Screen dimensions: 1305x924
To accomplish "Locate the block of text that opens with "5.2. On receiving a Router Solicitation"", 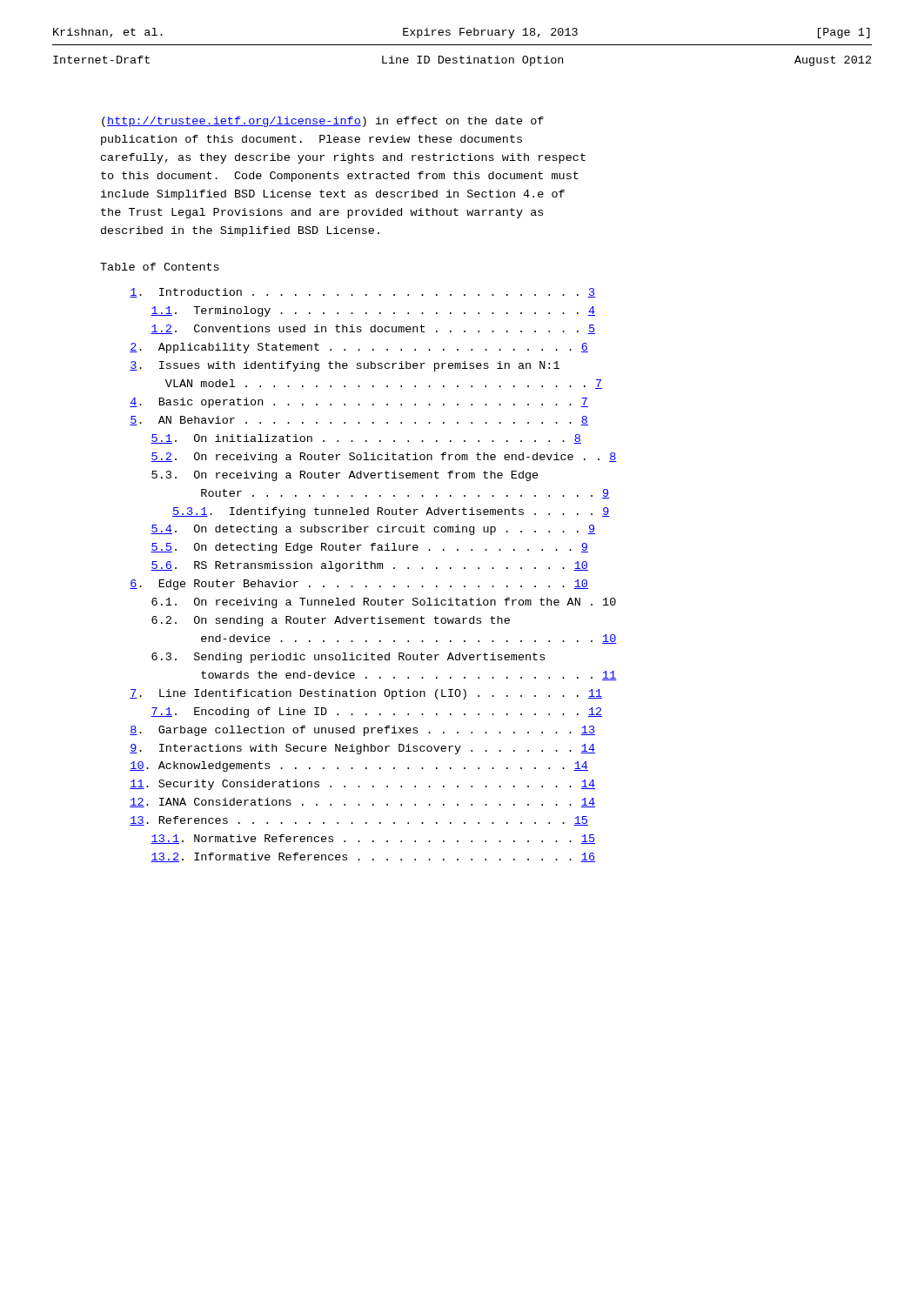I will 363,457.
